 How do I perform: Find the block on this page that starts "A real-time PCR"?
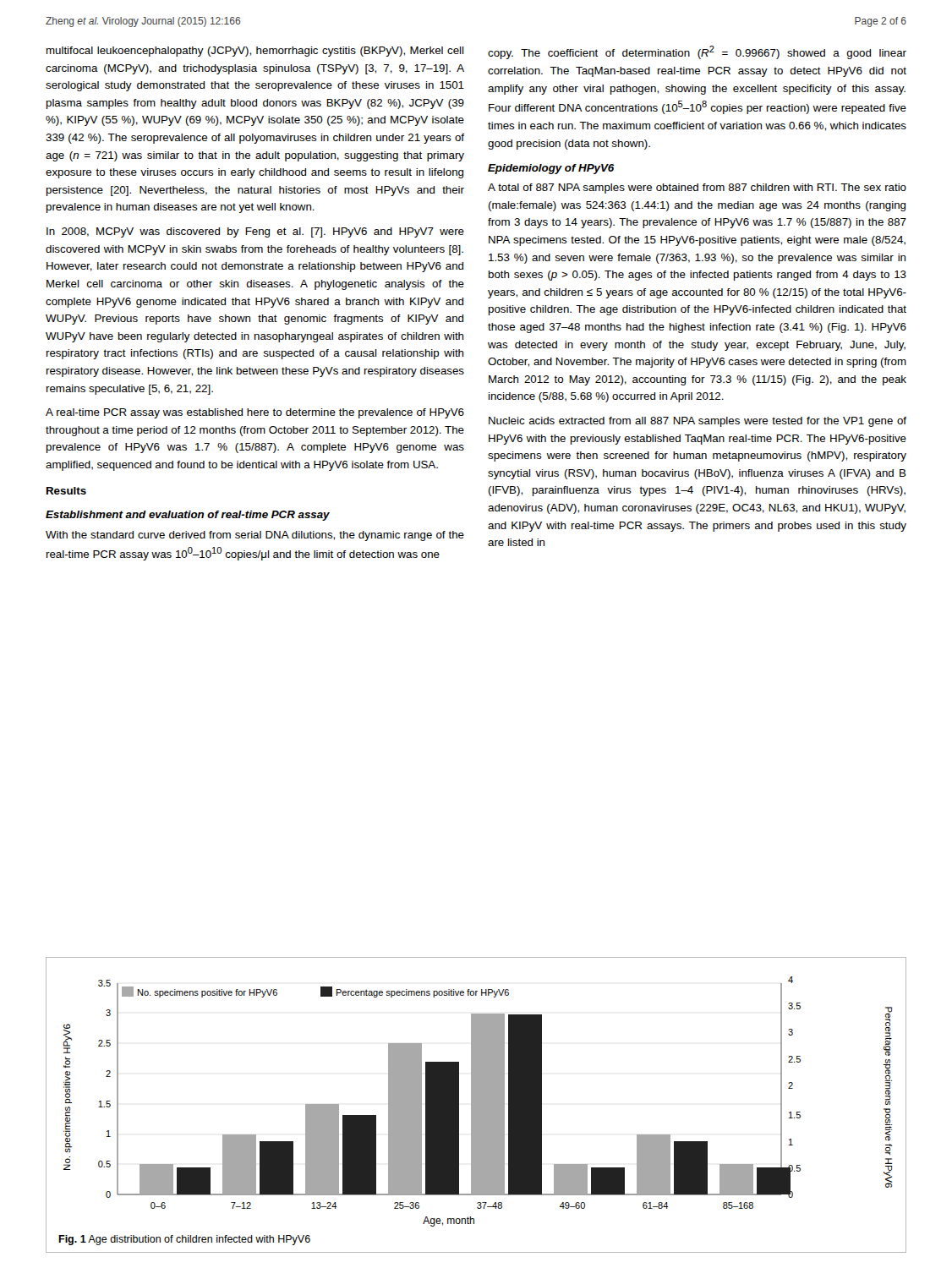point(255,439)
